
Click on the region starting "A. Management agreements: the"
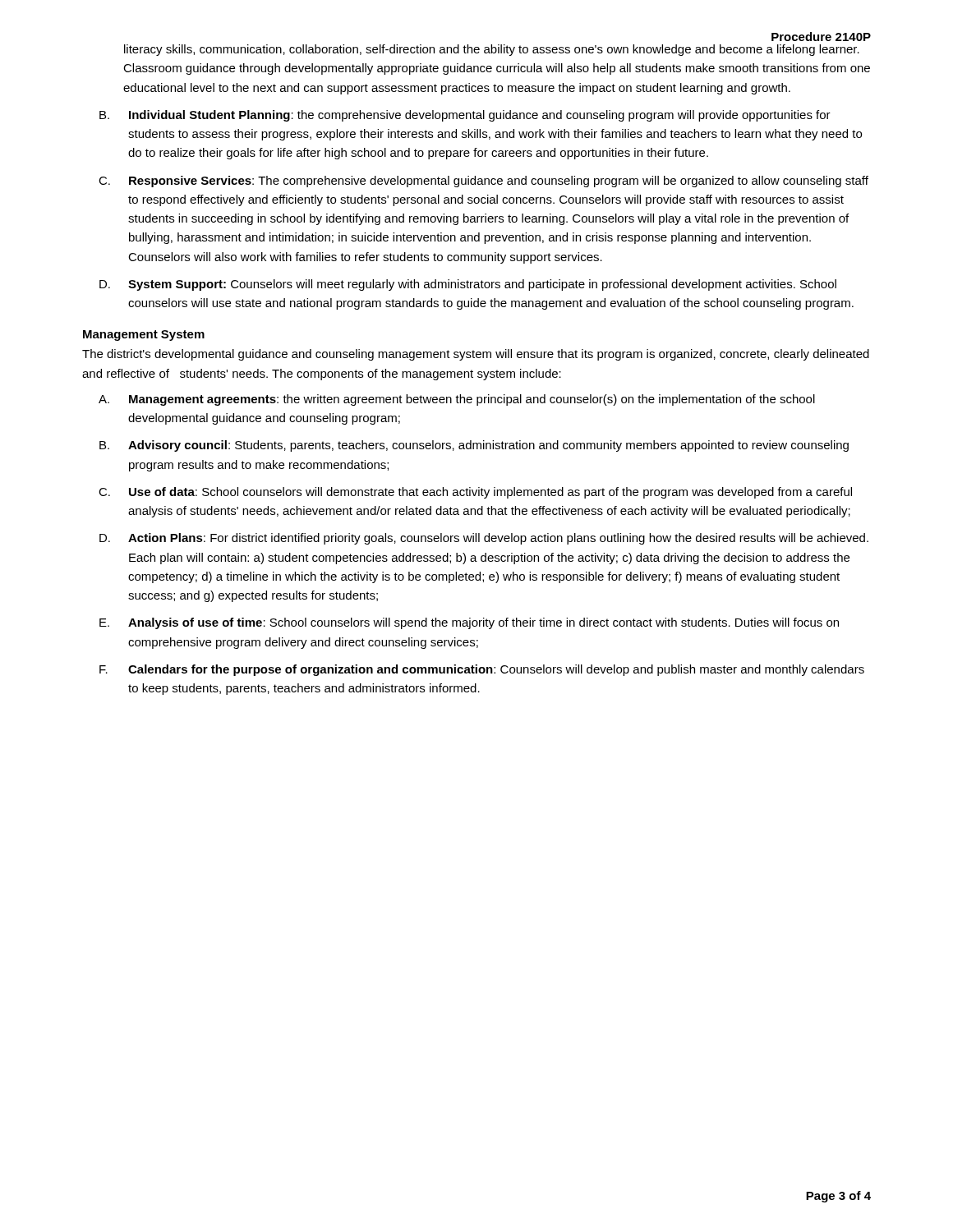click(x=485, y=408)
